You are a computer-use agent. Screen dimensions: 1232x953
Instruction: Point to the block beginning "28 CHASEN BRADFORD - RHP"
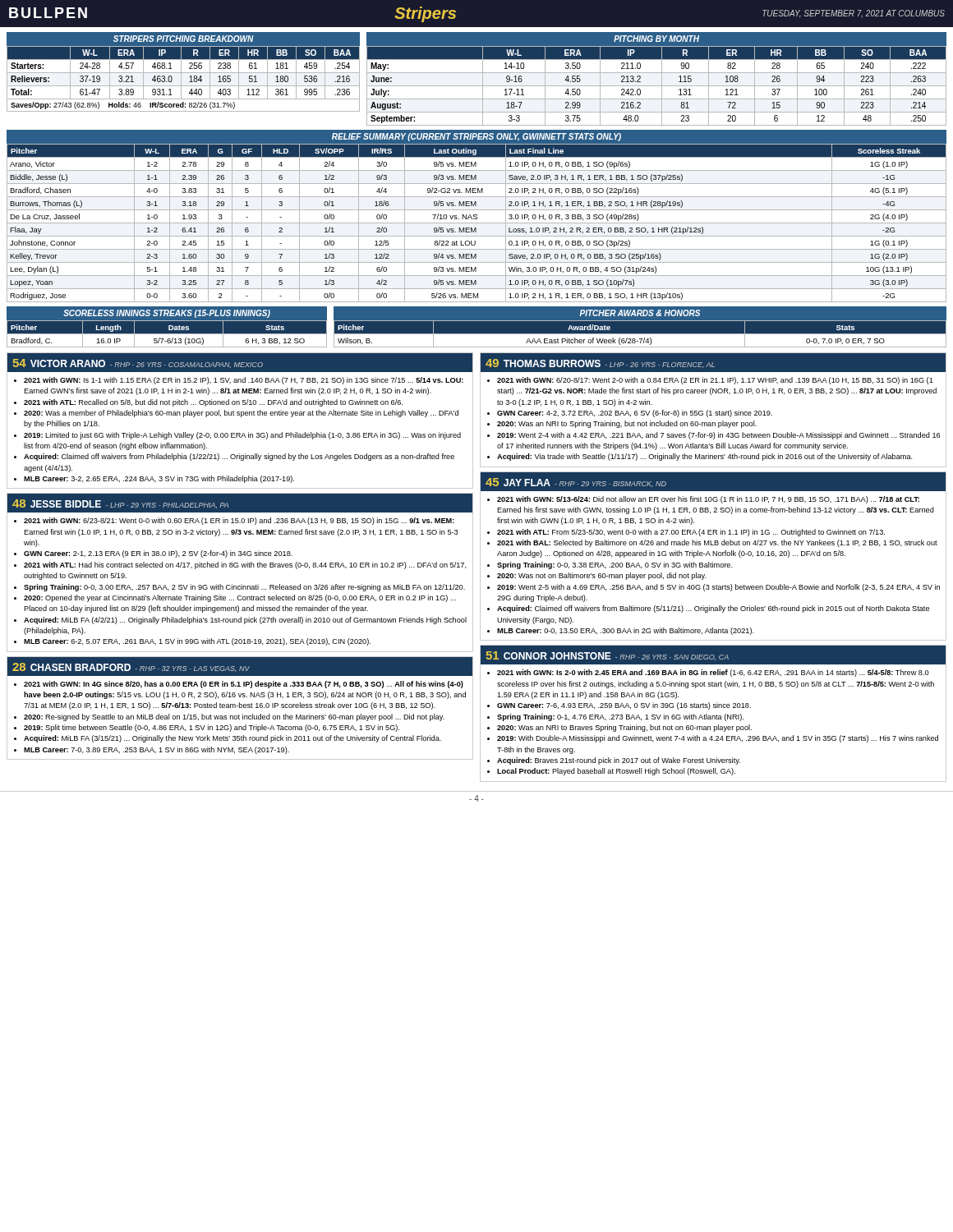[240, 708]
